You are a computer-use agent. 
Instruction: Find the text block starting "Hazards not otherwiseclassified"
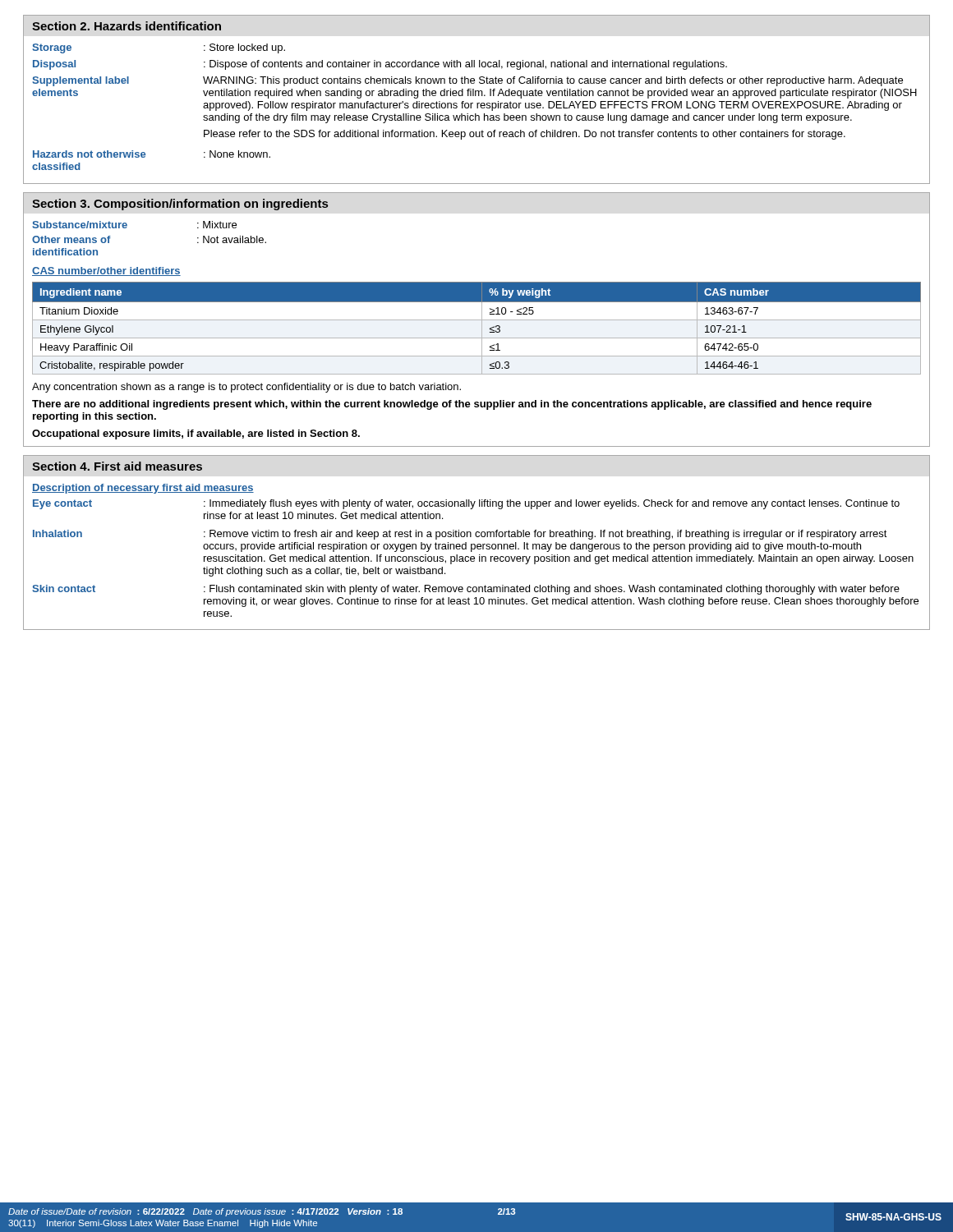[88, 154]
